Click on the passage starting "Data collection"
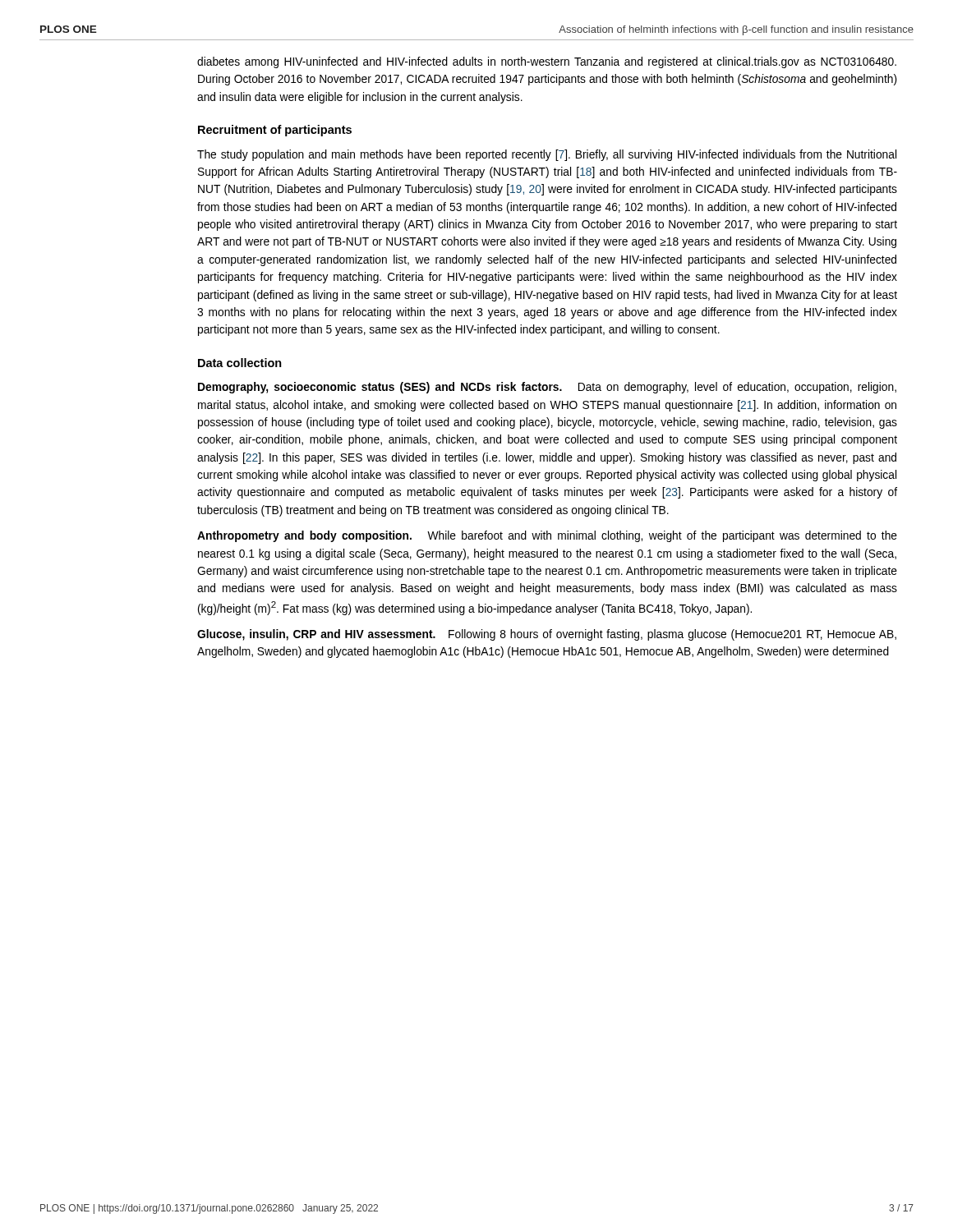Viewport: 953px width, 1232px height. tap(240, 363)
